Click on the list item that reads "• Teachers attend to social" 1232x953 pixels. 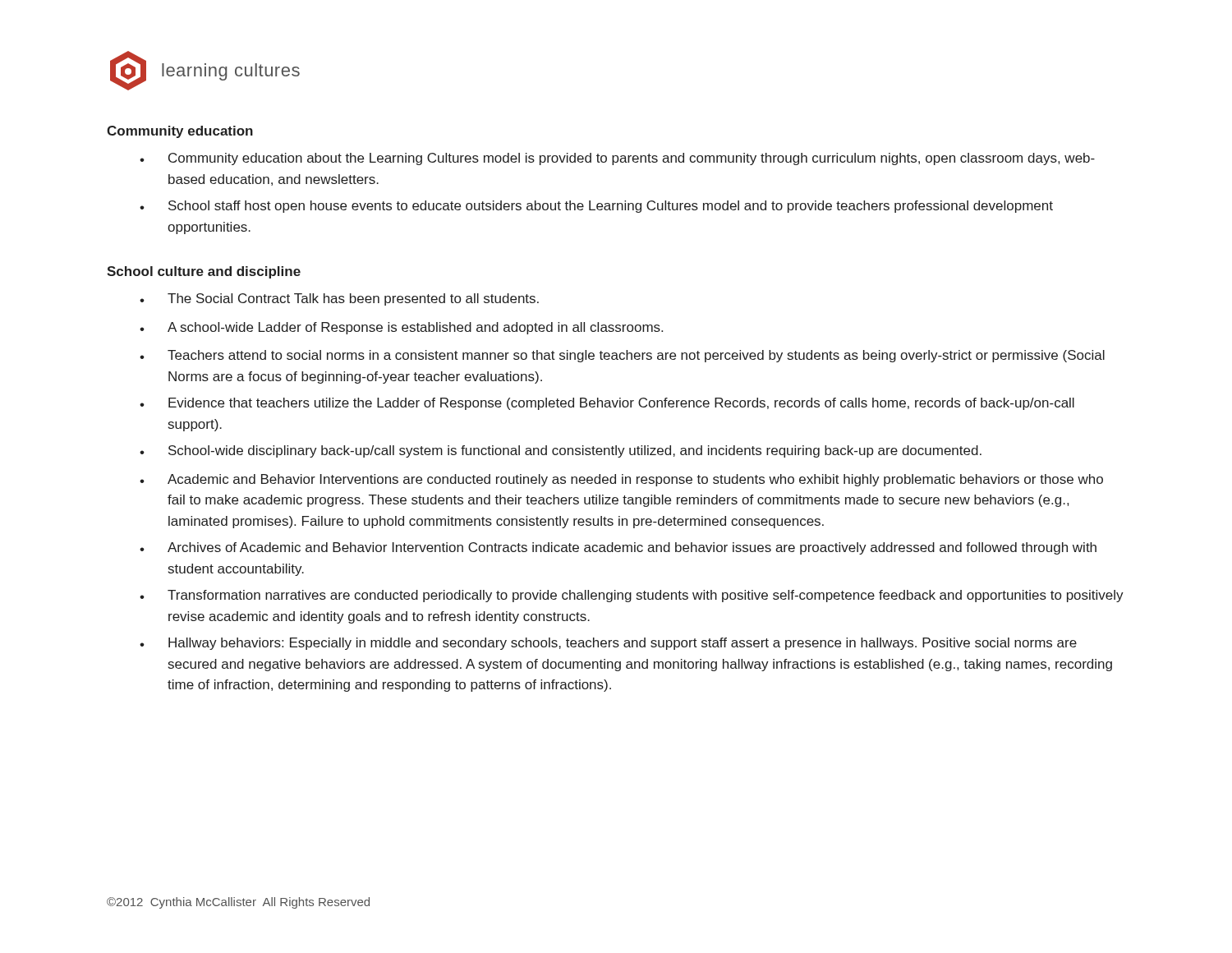pyautogui.click(x=632, y=366)
